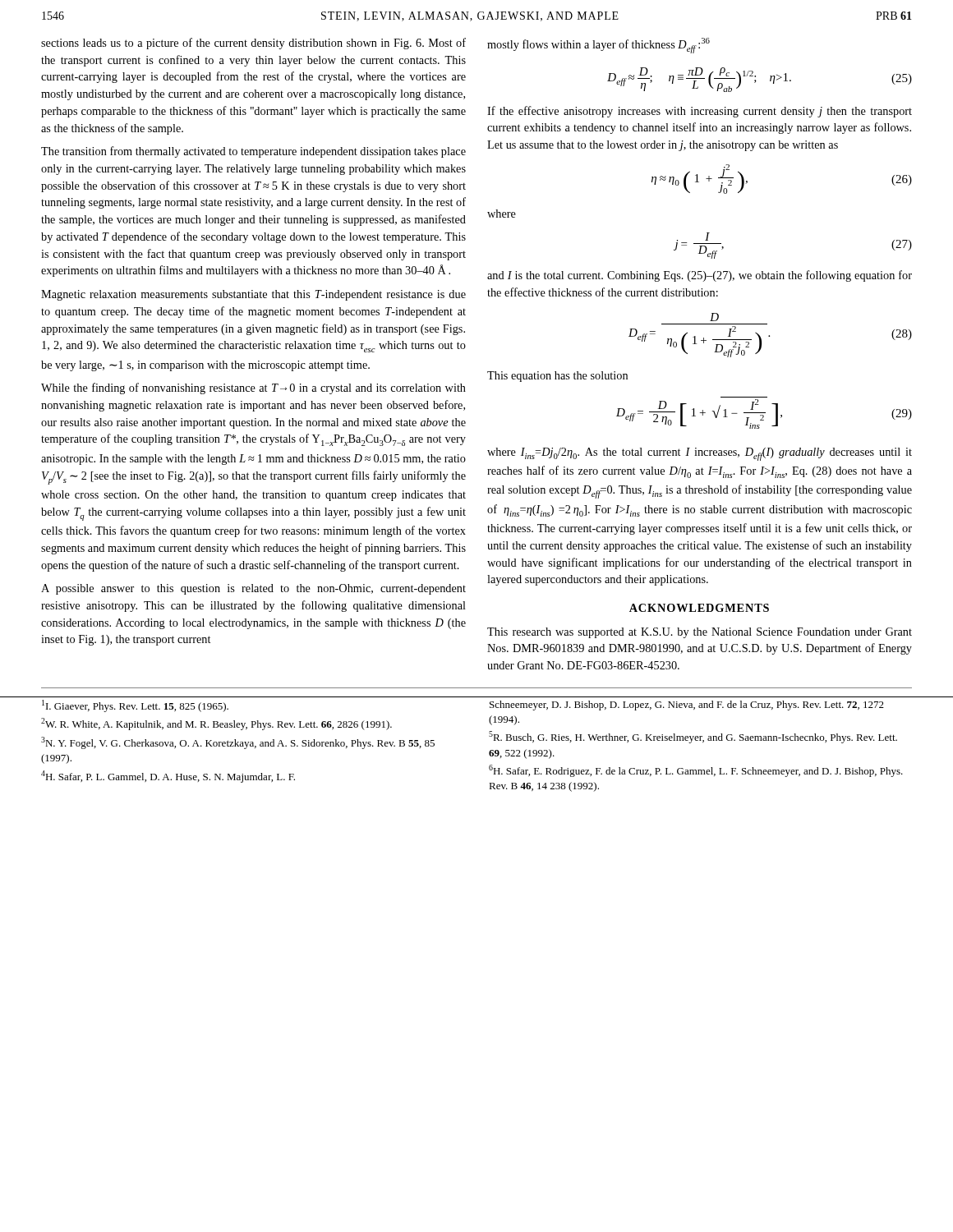Locate the text block containing "If the effective"

(700, 128)
